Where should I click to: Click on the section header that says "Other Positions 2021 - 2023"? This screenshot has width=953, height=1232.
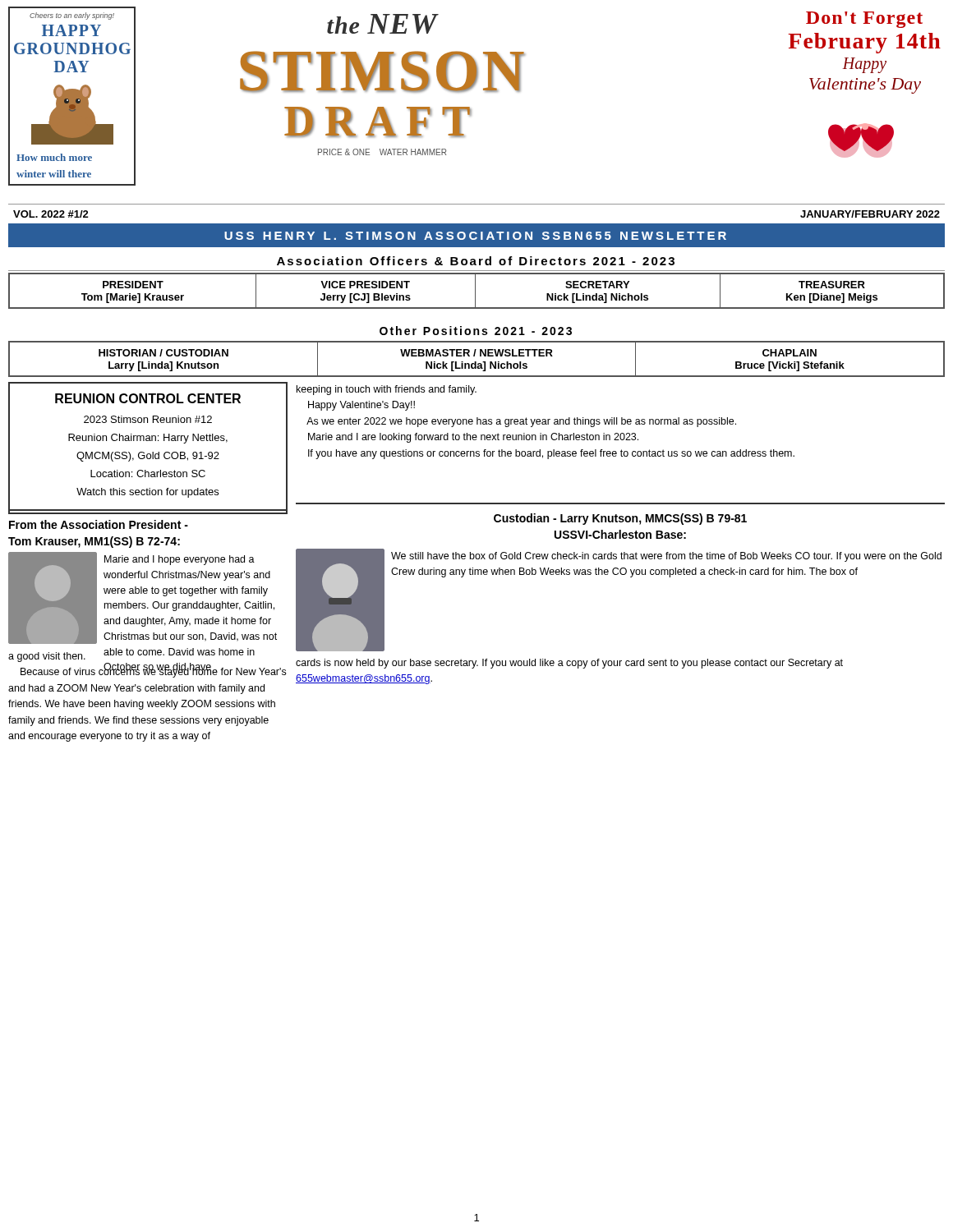(x=476, y=331)
